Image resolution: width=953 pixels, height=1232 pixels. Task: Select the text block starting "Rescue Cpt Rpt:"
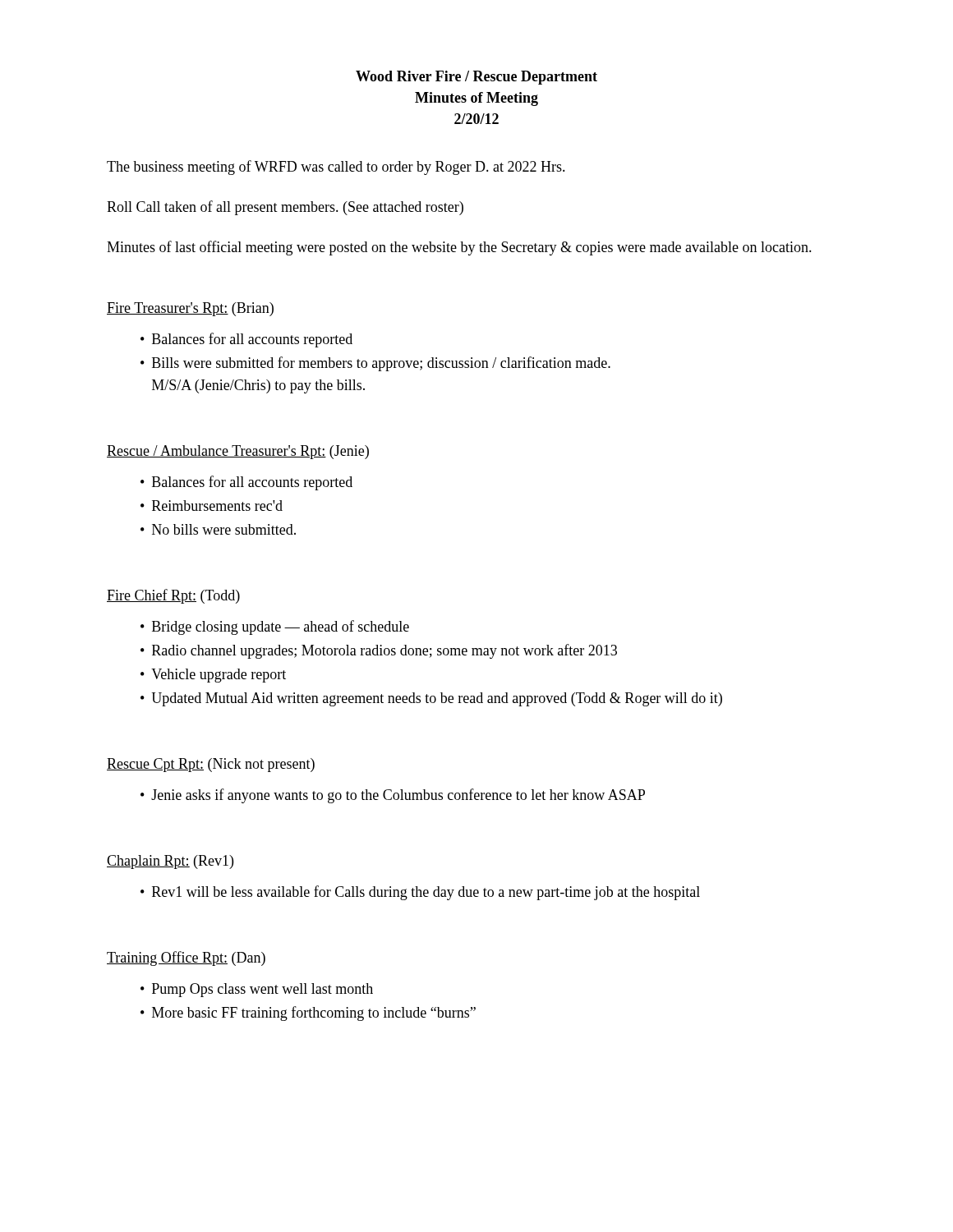(x=155, y=764)
